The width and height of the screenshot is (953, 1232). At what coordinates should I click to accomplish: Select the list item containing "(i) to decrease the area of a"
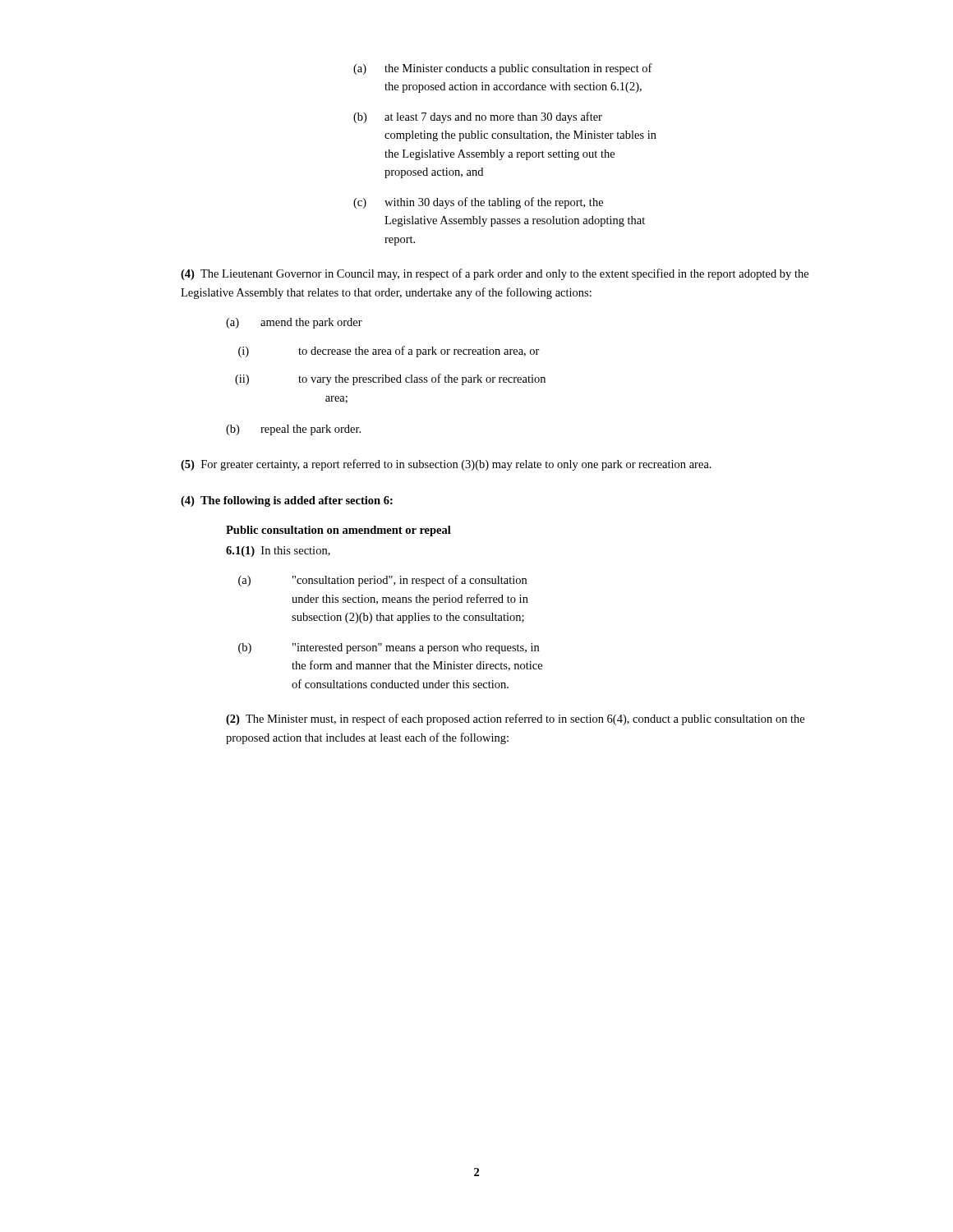tap(513, 351)
